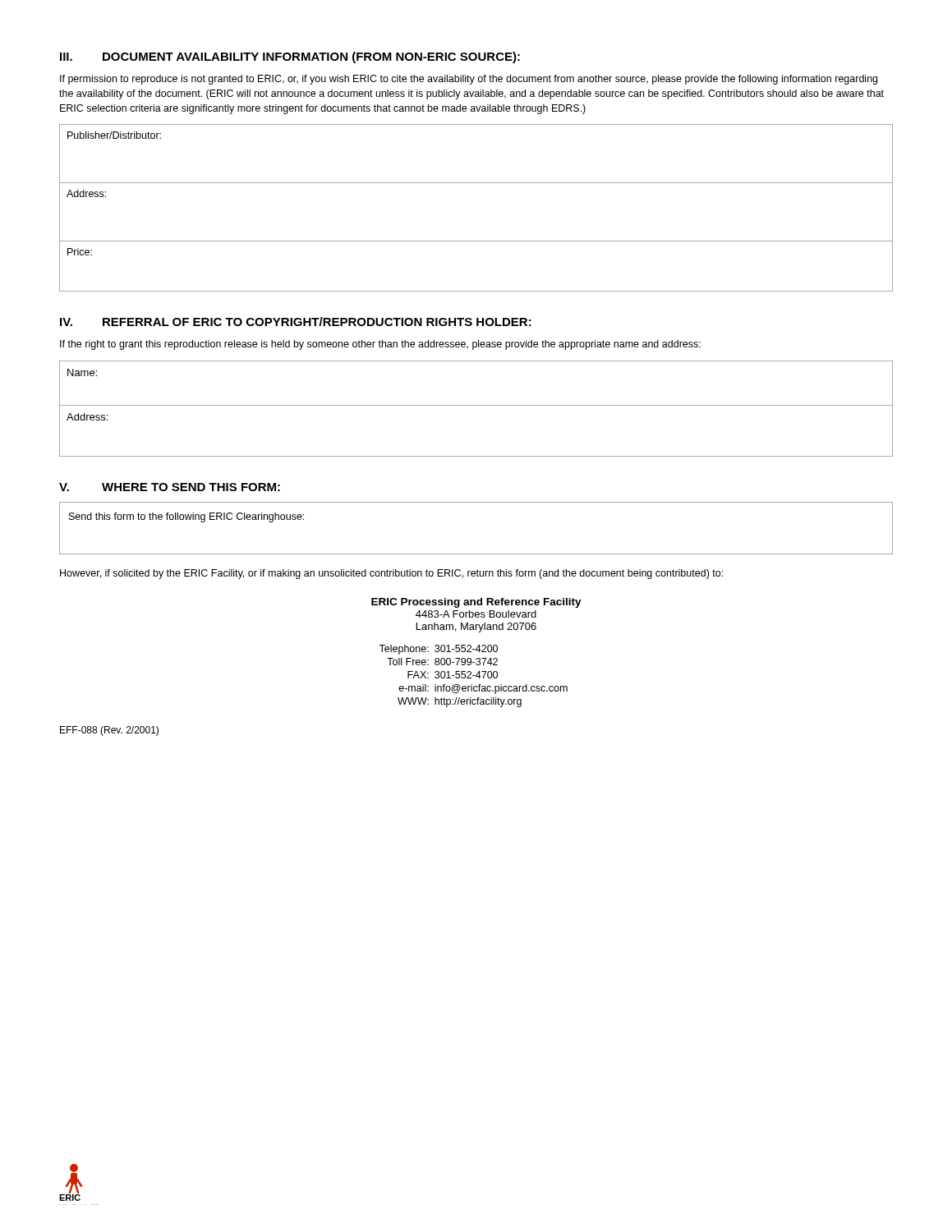Select the table that reads "Send this form to"
952x1232 pixels.
pos(476,528)
